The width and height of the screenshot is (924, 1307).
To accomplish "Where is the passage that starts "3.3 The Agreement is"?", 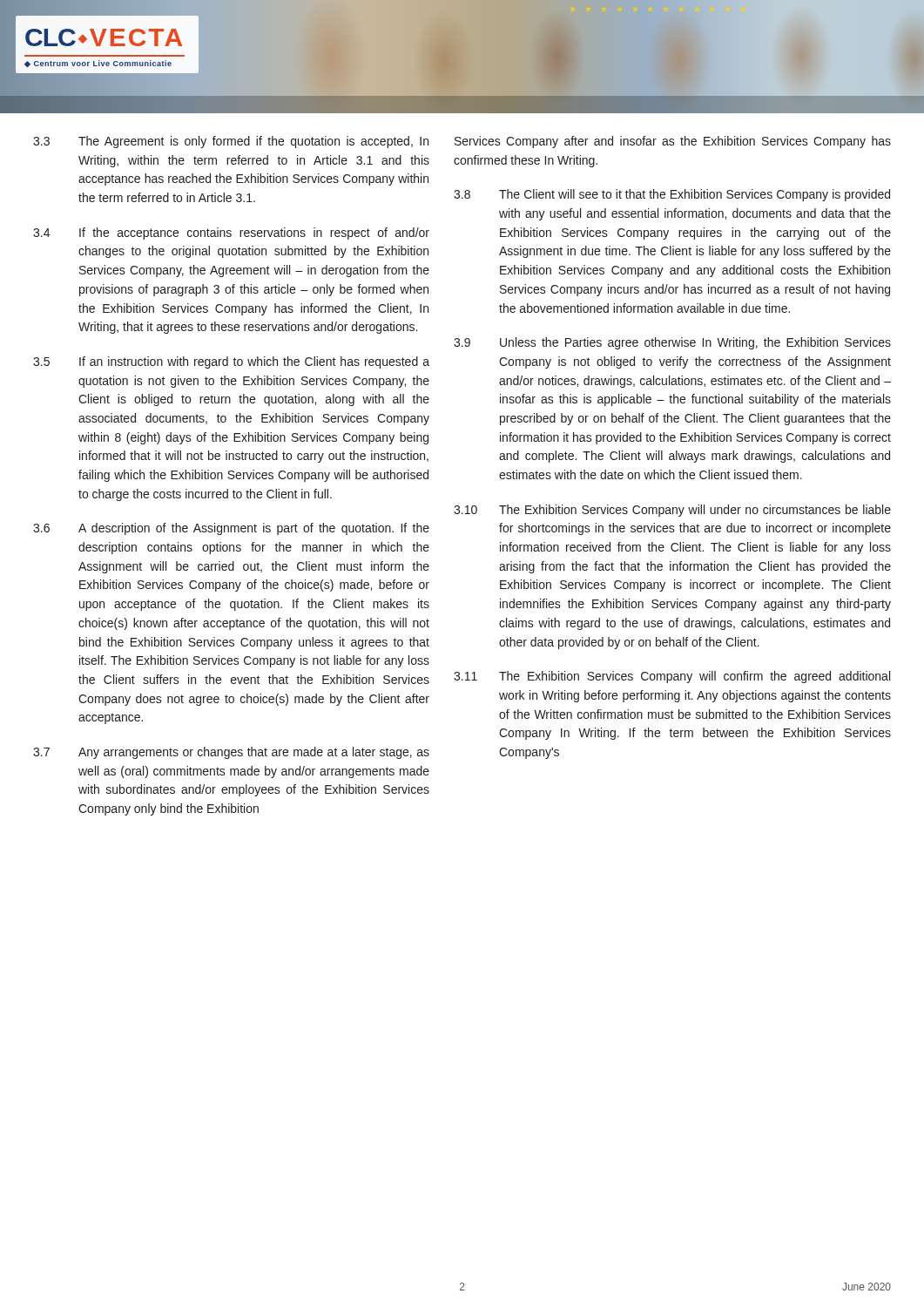I will pyautogui.click(x=231, y=170).
